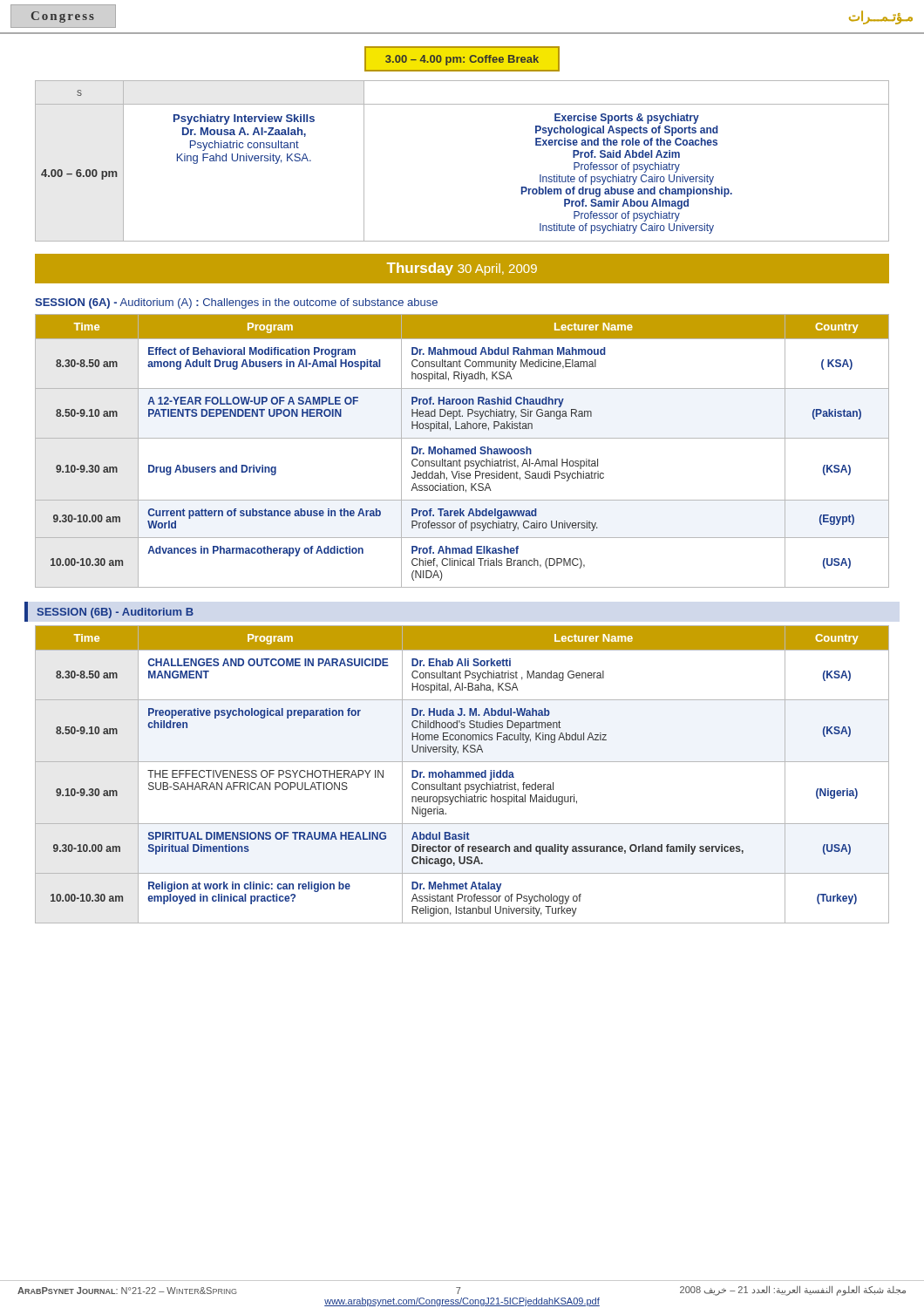Select the table that reads "Advances in Pharmacotherapy of"
Image resolution: width=924 pixels, height=1308 pixels.
point(462,451)
